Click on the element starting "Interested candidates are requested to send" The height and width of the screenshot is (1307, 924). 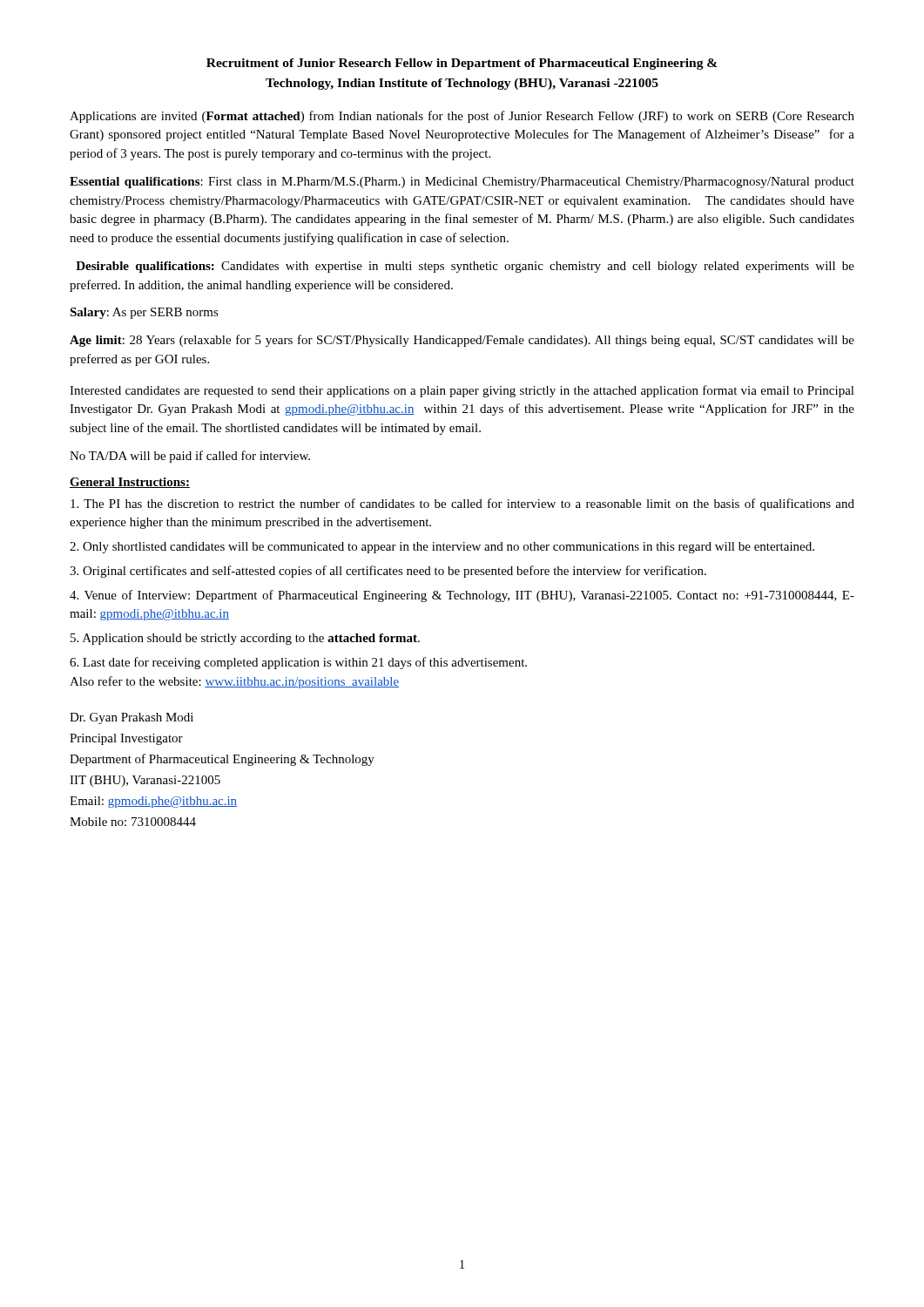pyautogui.click(x=462, y=410)
